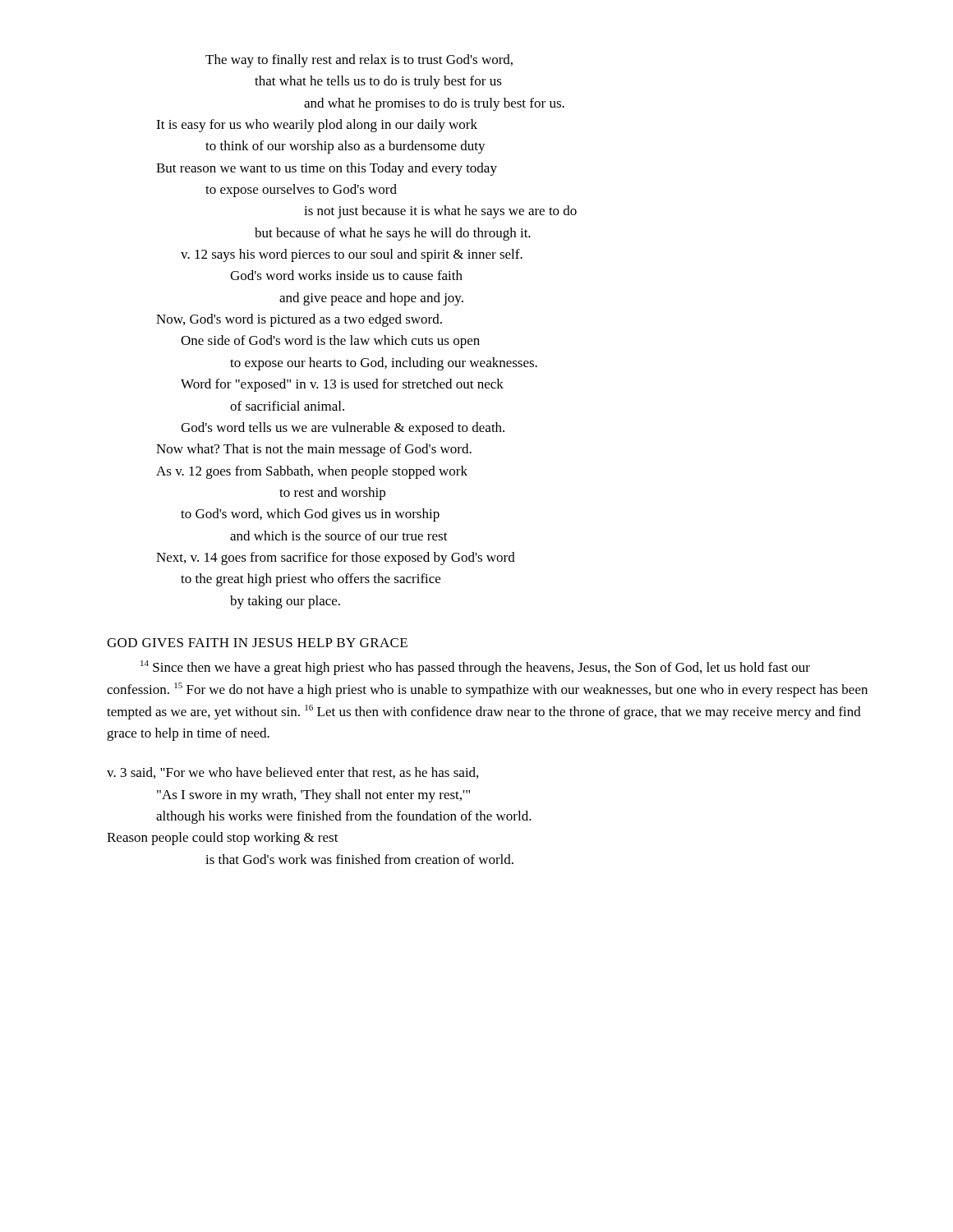Locate the text block with the text "The way to finally"
Screen dimensions: 1232x953
point(359,61)
